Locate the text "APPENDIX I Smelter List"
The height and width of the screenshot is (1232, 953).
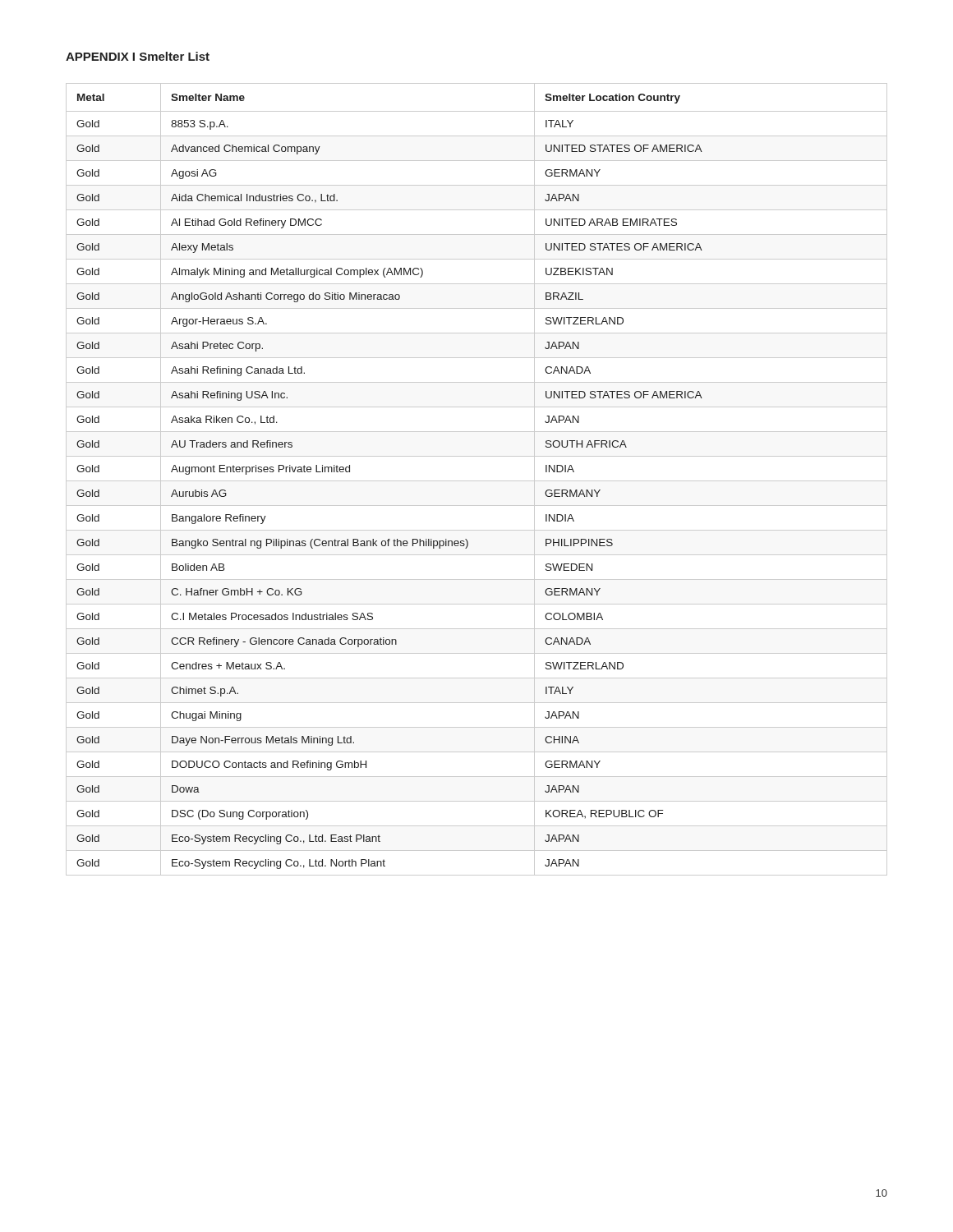[138, 56]
